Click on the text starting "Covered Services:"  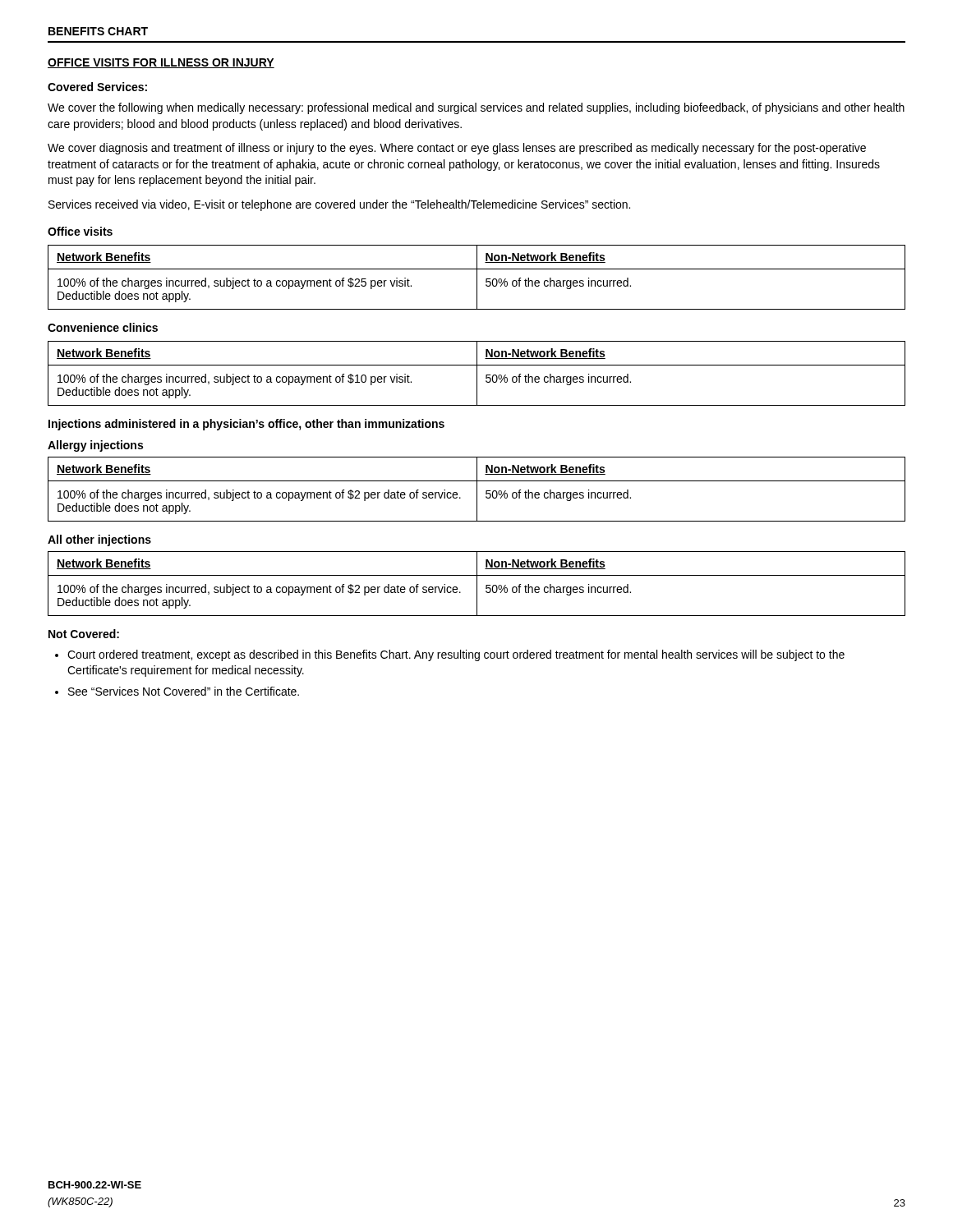97,87
